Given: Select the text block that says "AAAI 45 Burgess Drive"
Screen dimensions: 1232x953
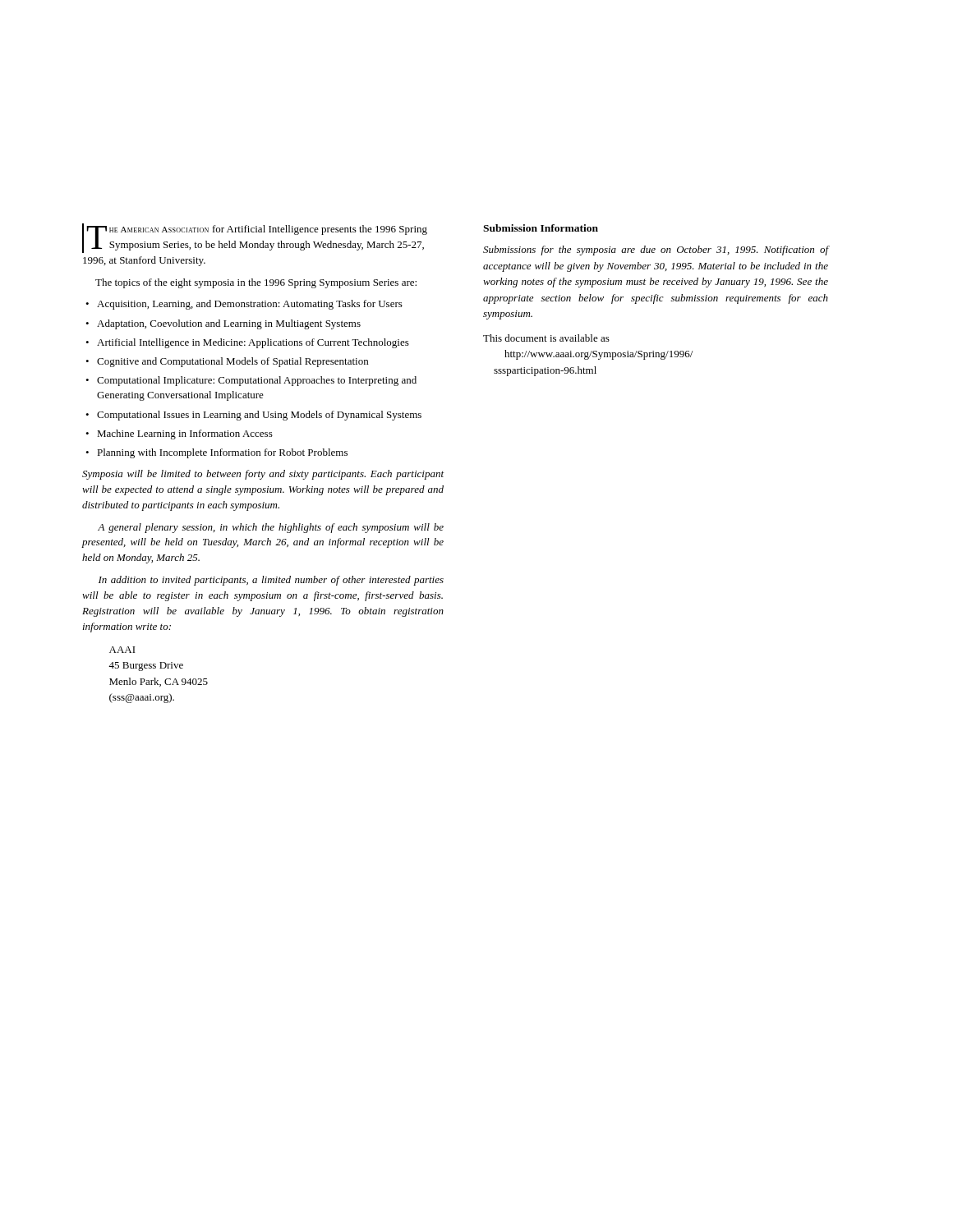Looking at the screenshot, I should pos(158,673).
